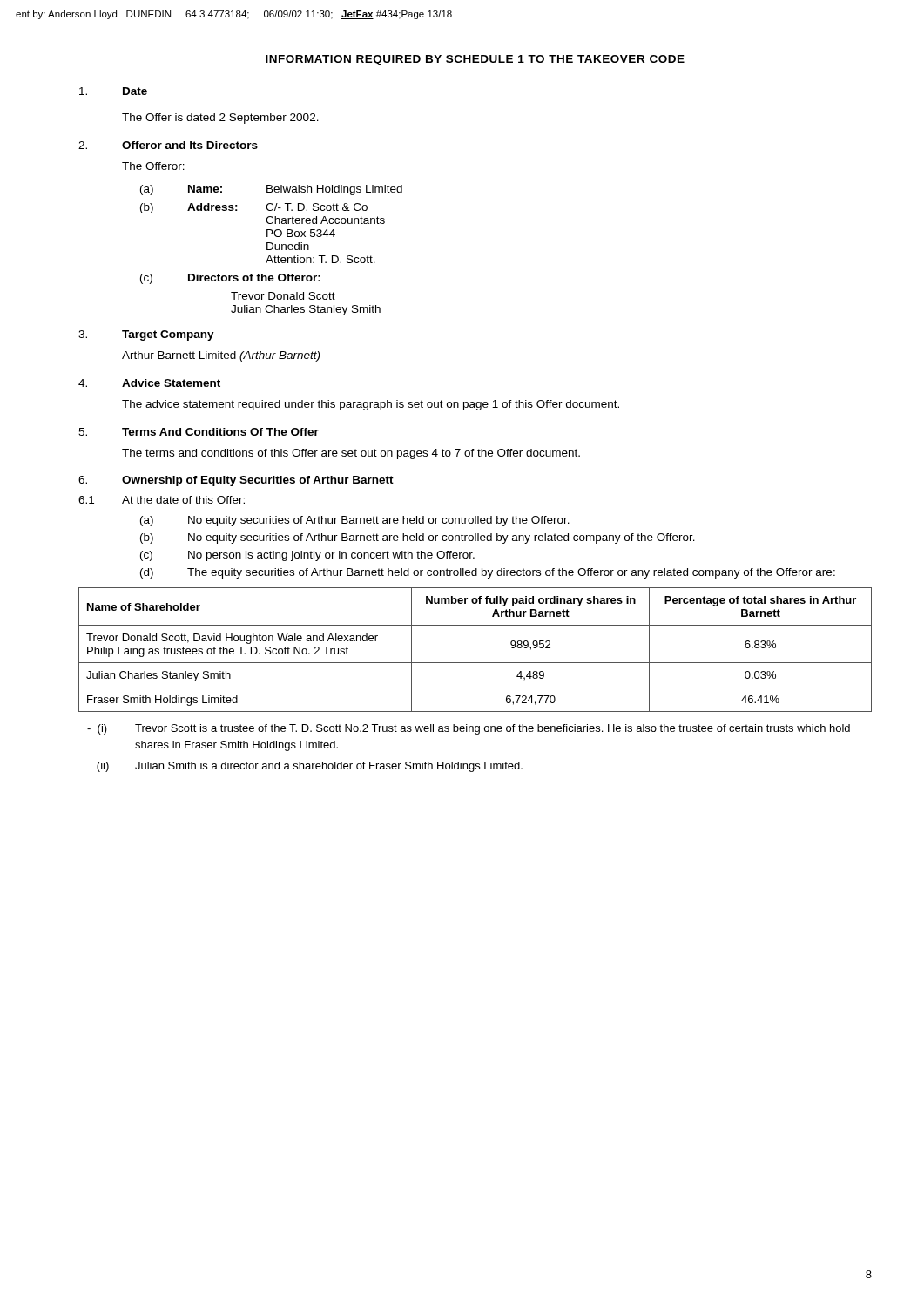Viewport: 924px width, 1307px height.
Task: Click on the text block with the text "The advice statement required under this paragraph"
Action: 371,404
